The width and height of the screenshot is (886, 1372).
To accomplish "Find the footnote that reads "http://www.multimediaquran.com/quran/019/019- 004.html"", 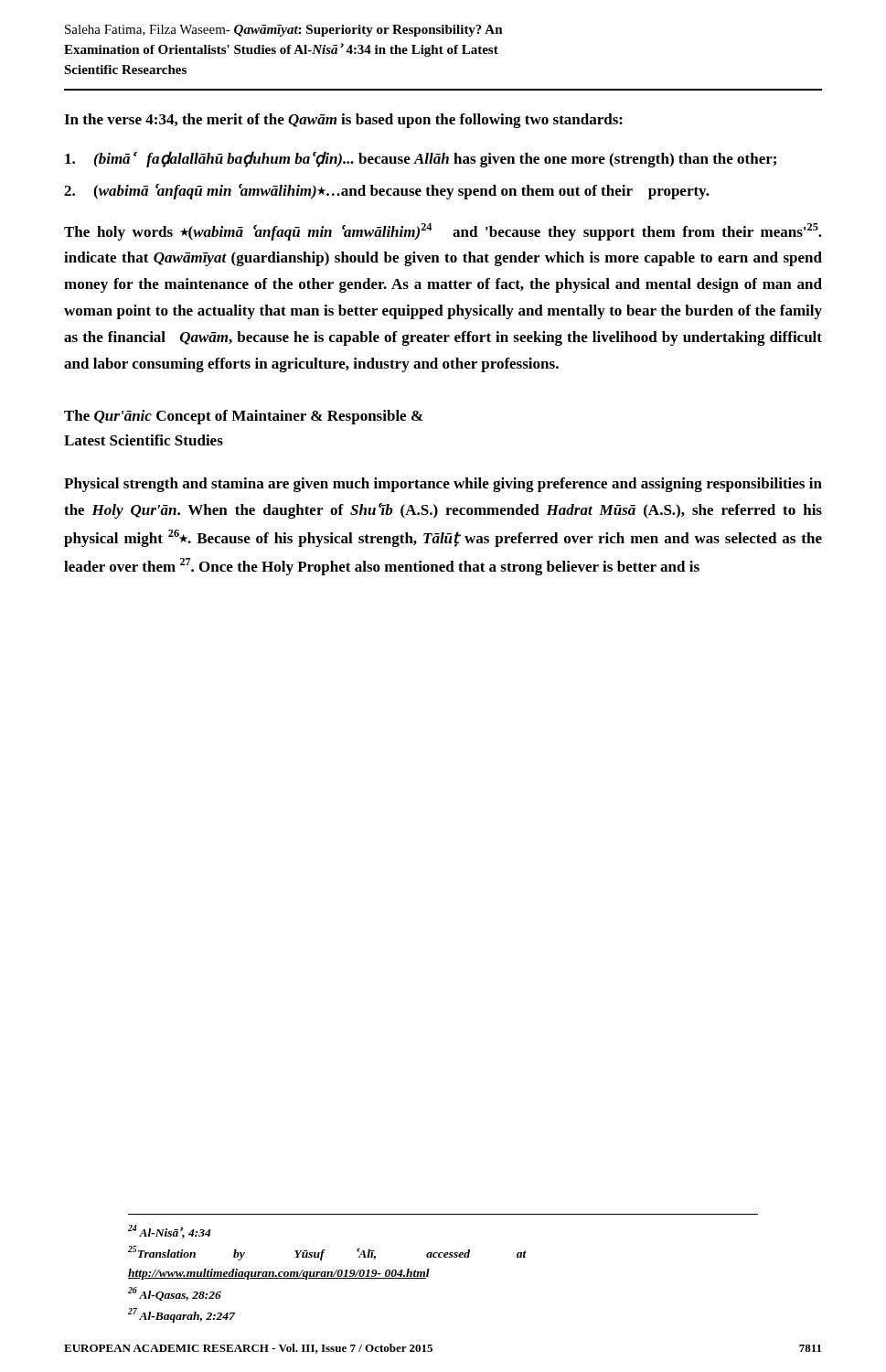I will point(279,1273).
